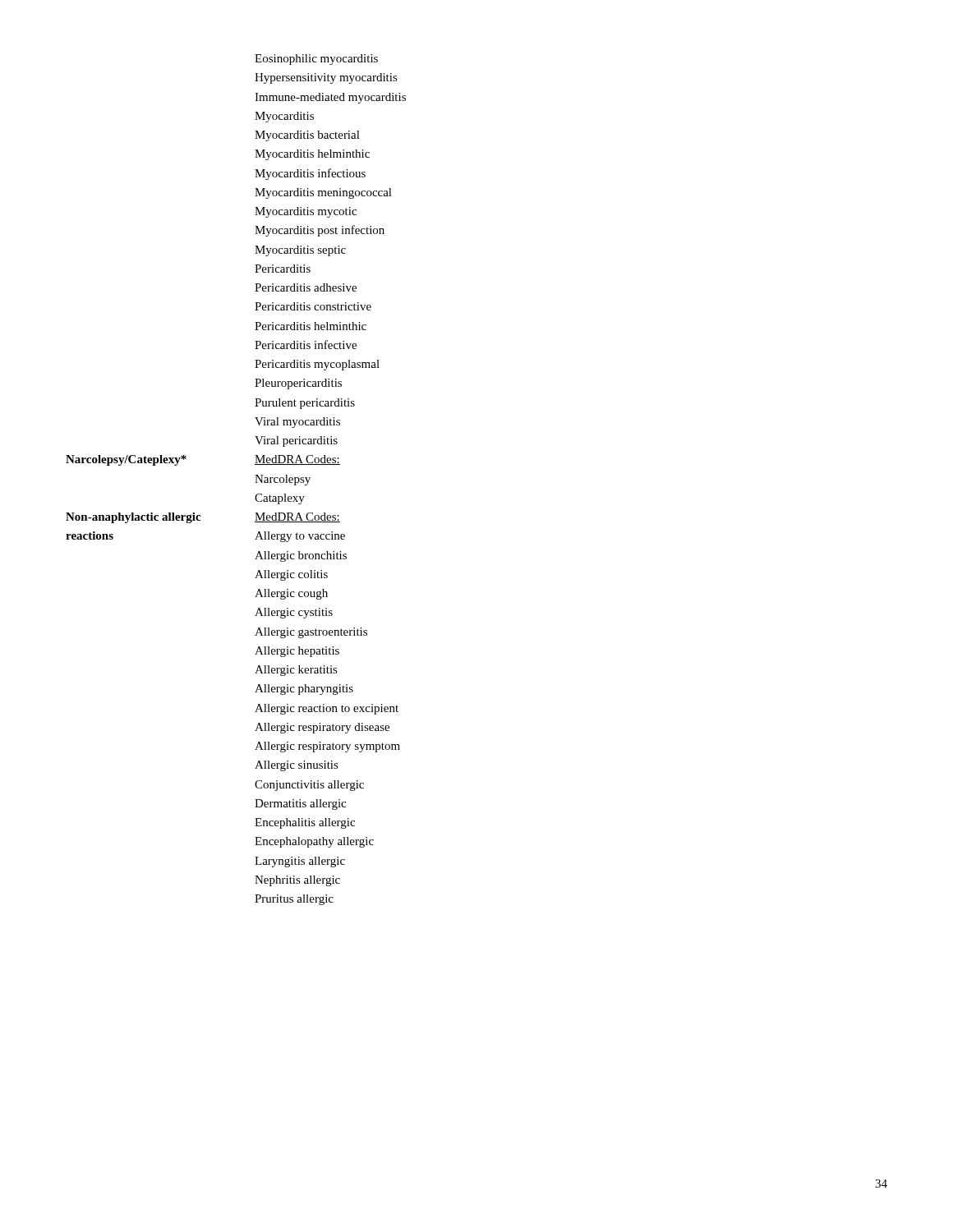Find the text block starting "Myocarditis septic"
The image size is (953, 1232).
(x=300, y=249)
